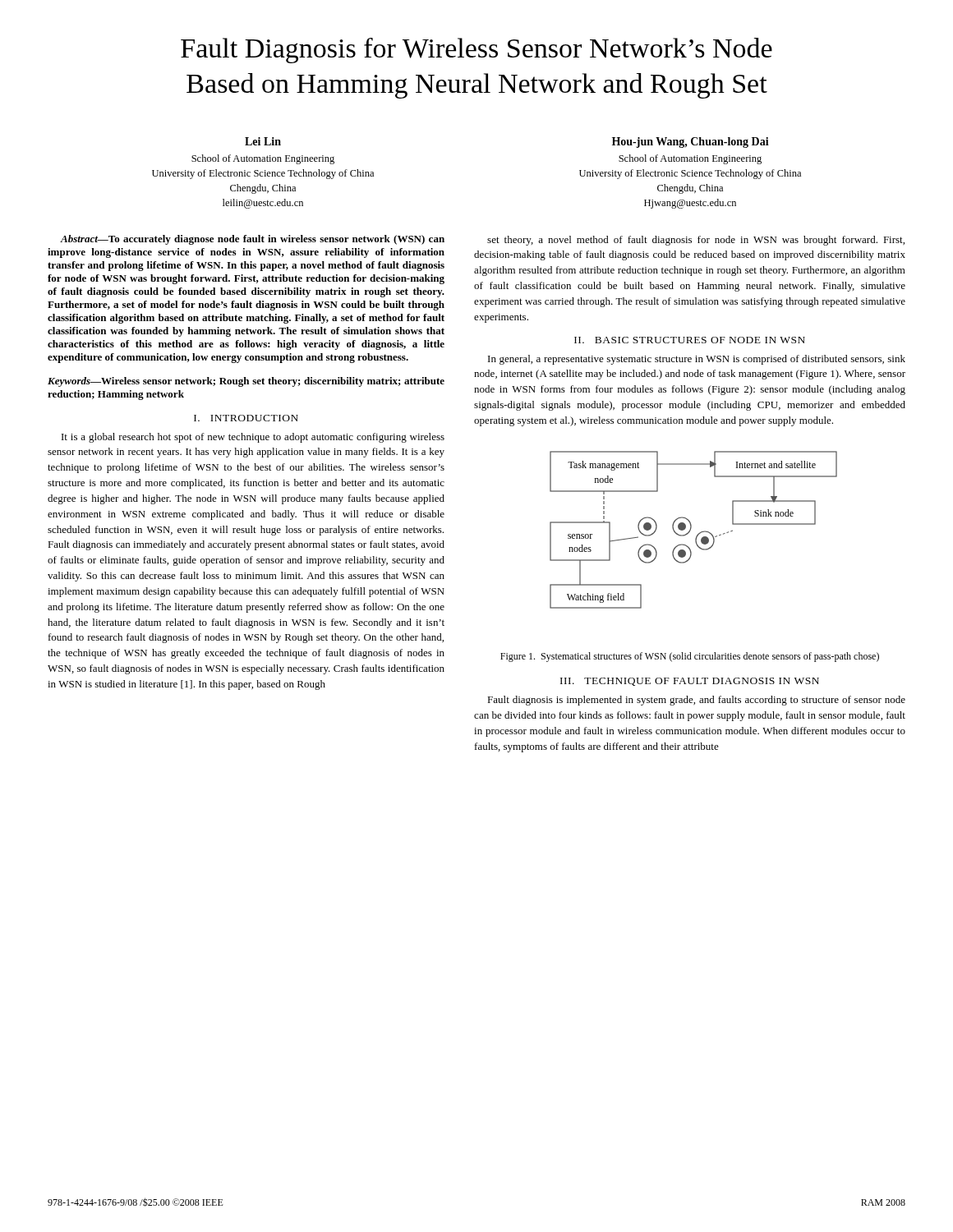The width and height of the screenshot is (953, 1232).
Task: Navigate to the block starting "Keywords—Wireless sensor network; Rough set theory;"
Action: pos(246,387)
